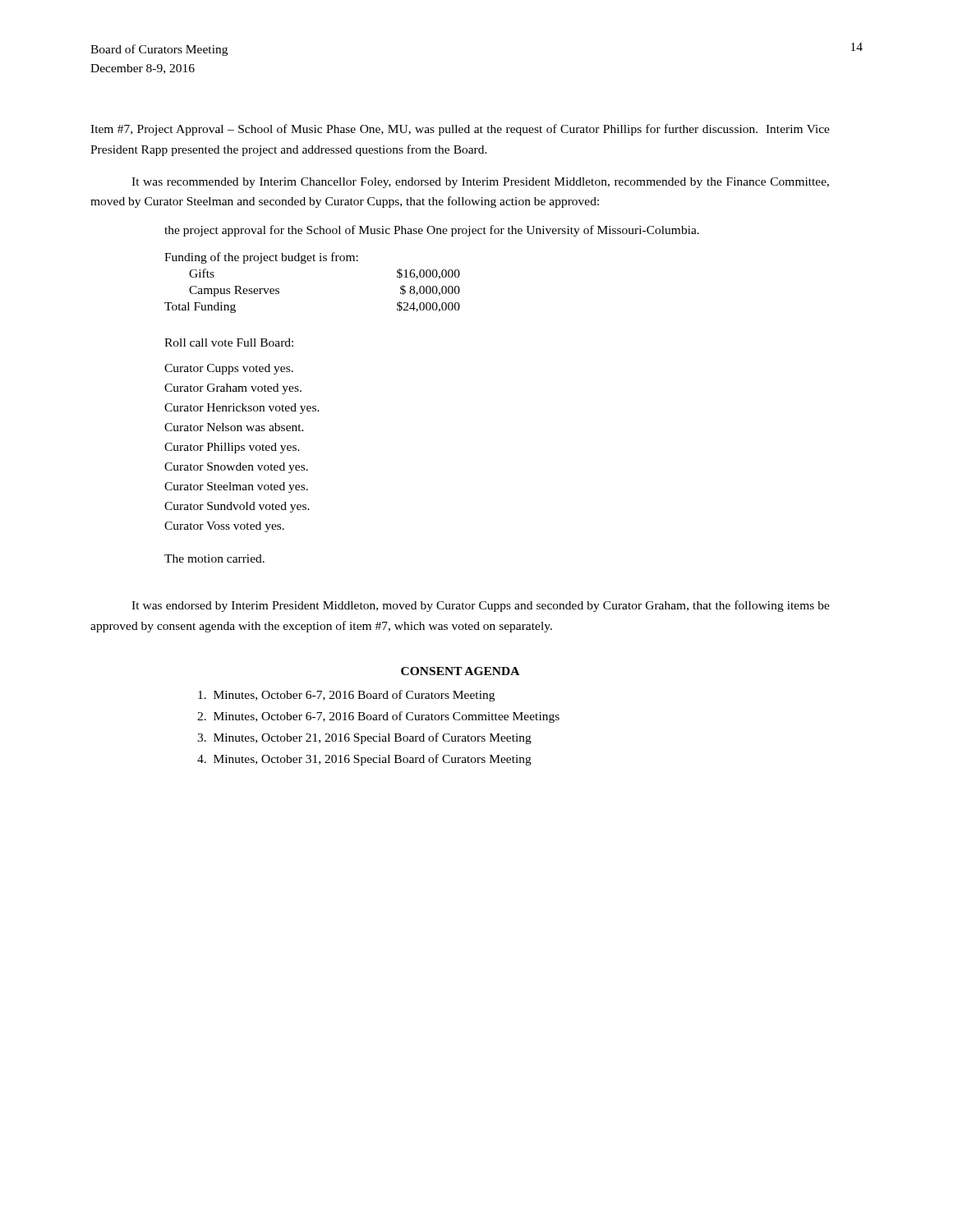
Task: Click where it says "Roll call vote Full Board:"
Action: click(x=229, y=342)
